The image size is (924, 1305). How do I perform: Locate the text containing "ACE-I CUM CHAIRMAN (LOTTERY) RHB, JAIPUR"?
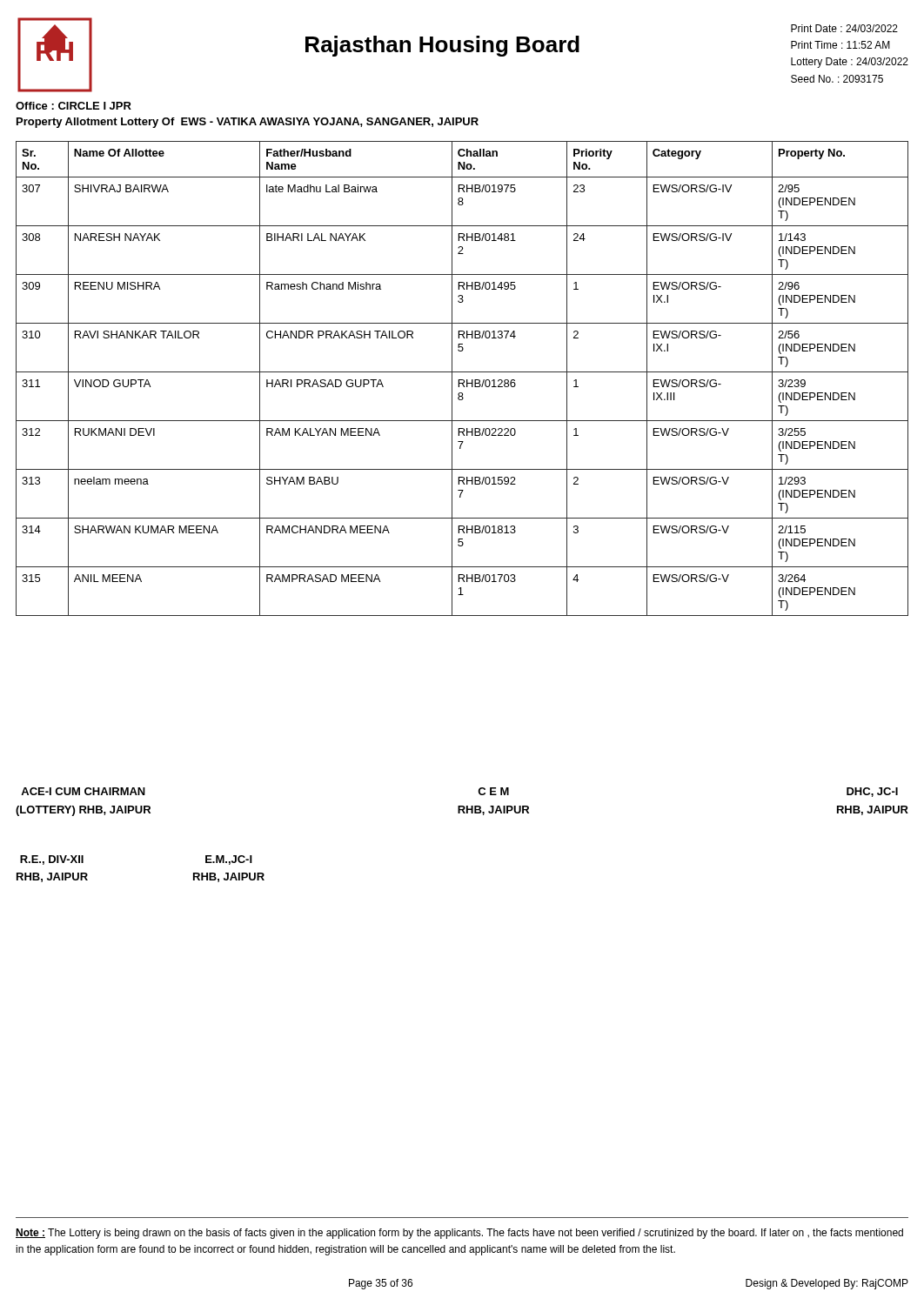coord(83,800)
